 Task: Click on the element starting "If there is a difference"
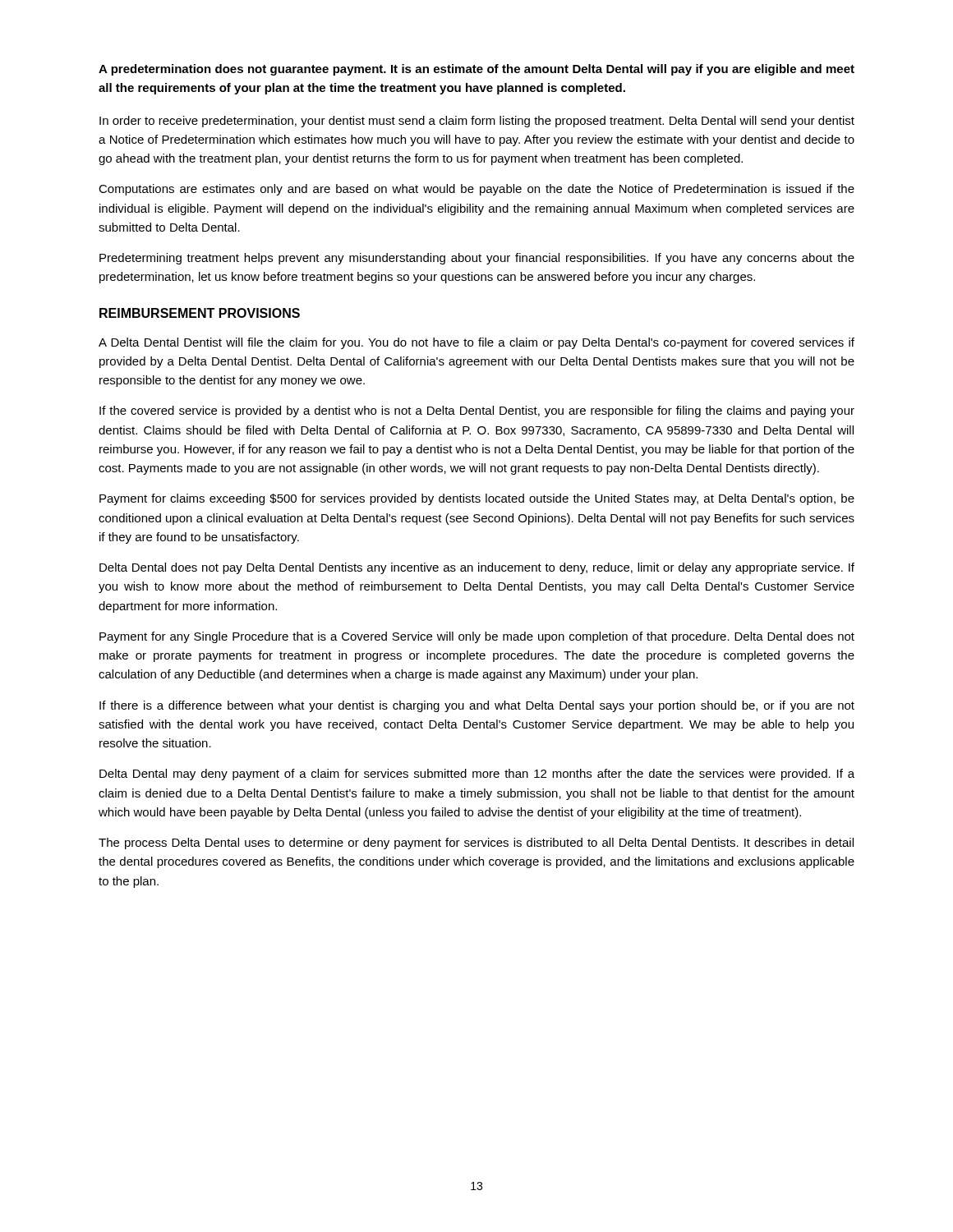pos(476,724)
